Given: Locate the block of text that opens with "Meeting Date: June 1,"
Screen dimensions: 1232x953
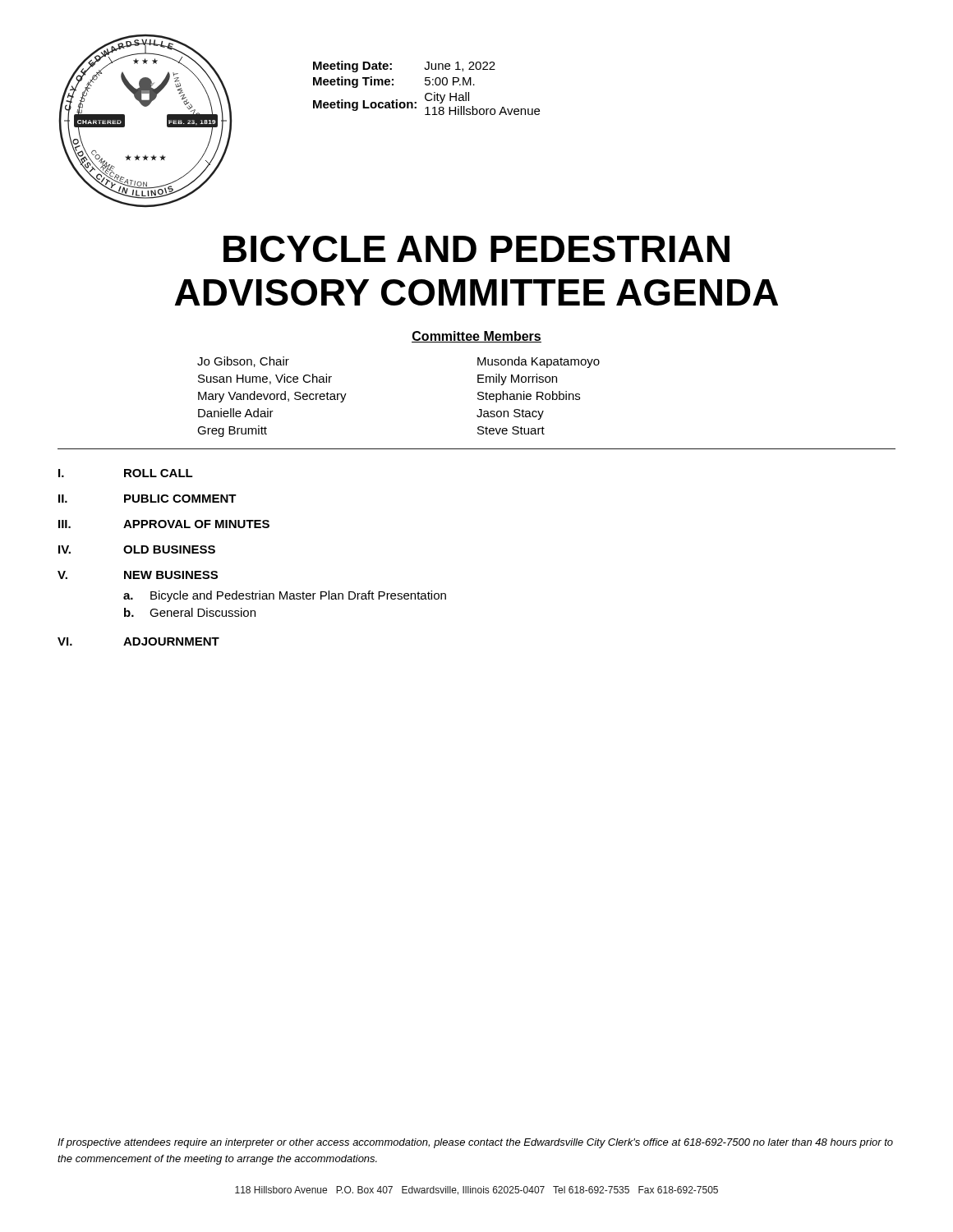Looking at the screenshot, I should [430, 88].
